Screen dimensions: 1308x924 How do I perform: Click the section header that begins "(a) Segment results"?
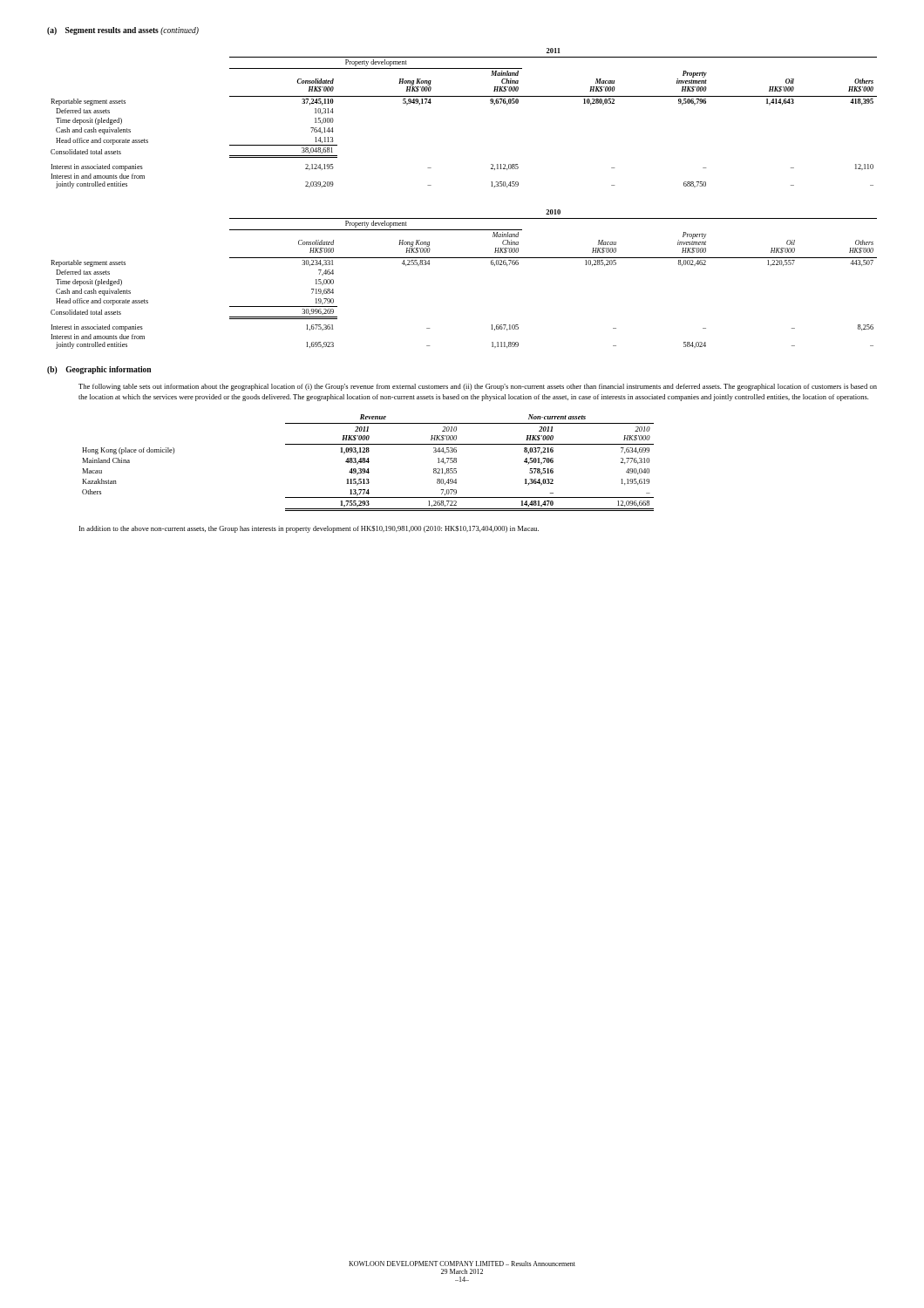coord(123,31)
